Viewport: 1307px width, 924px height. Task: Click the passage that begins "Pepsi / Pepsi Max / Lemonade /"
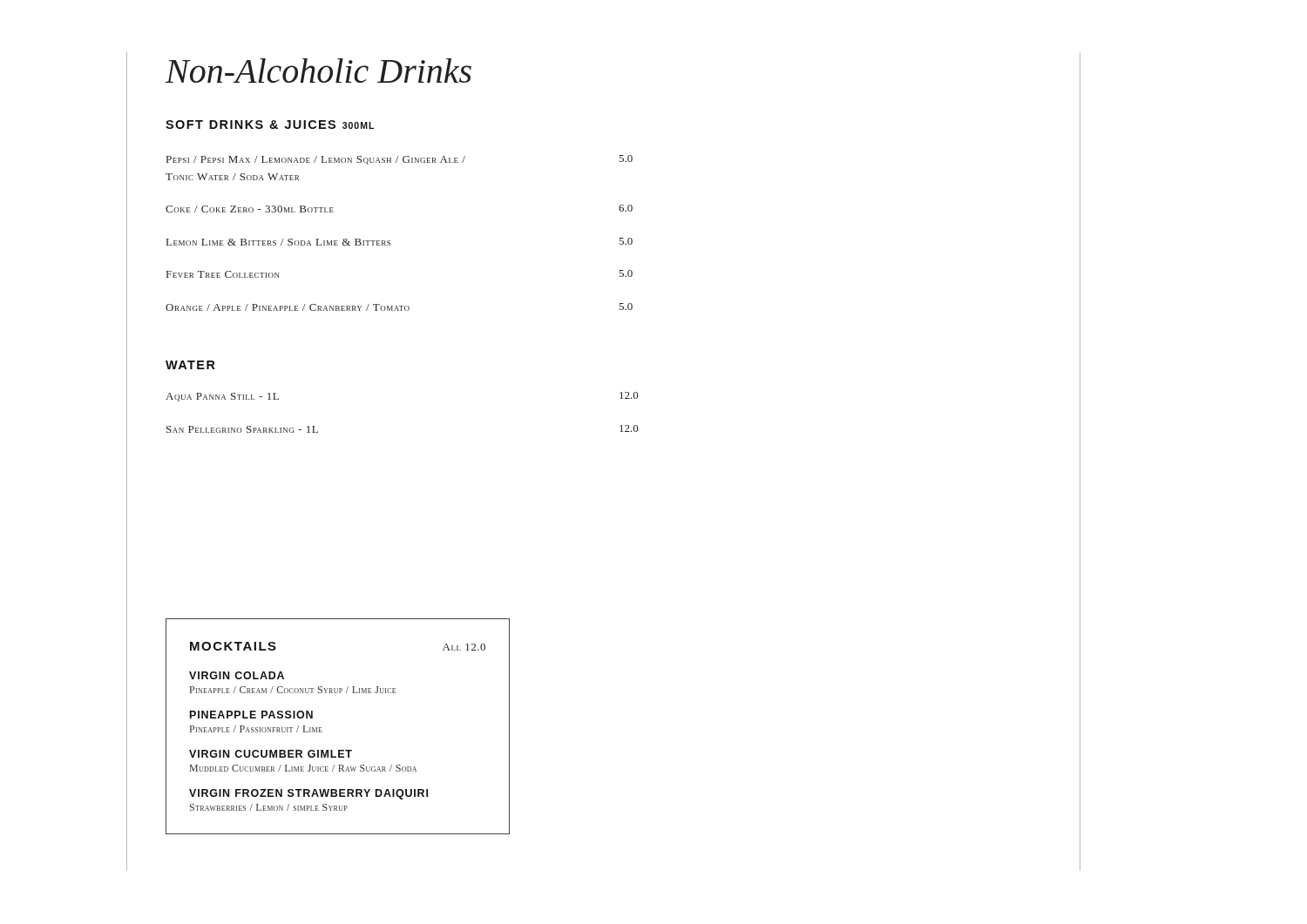(x=410, y=168)
